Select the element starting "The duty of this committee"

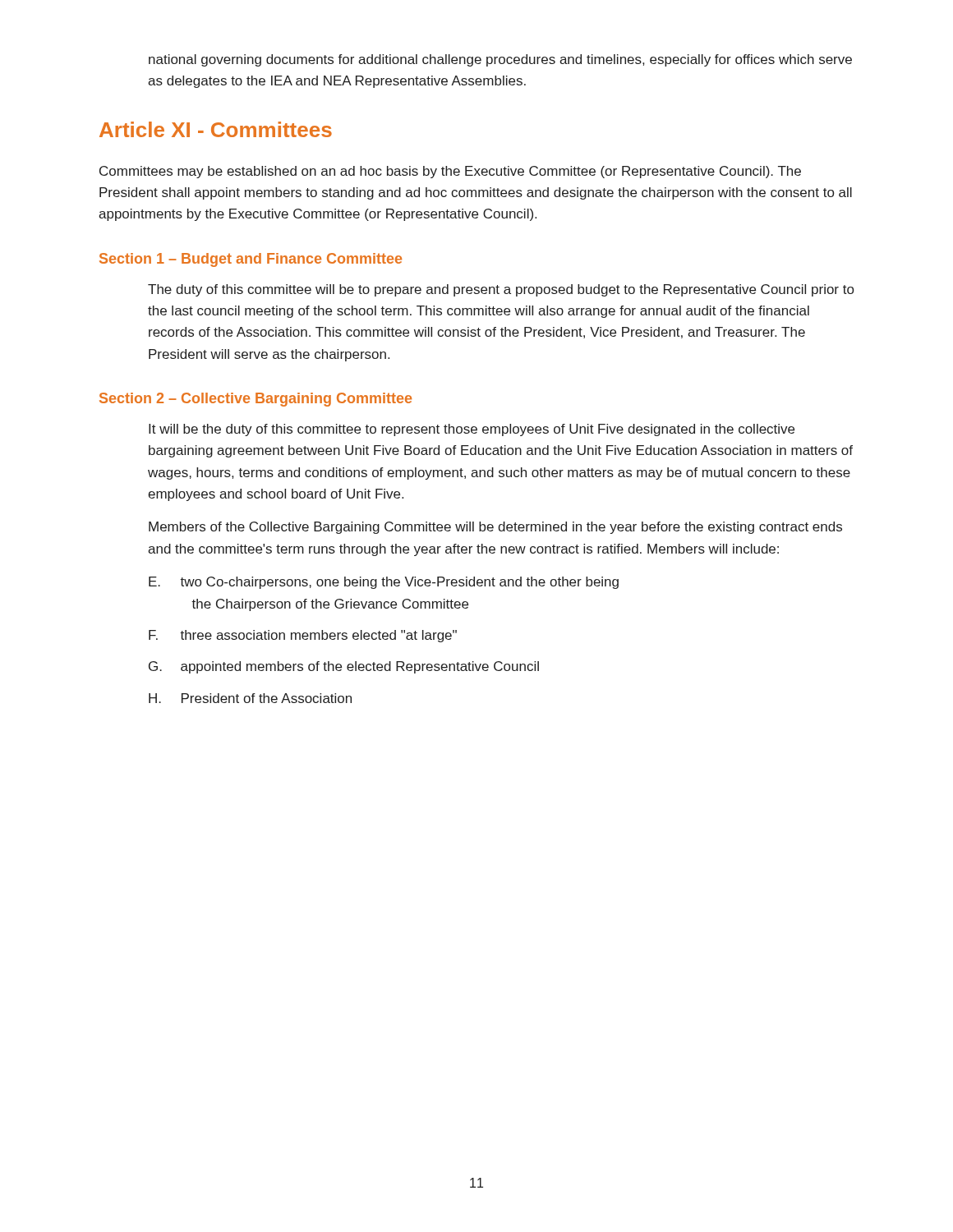[x=501, y=322]
